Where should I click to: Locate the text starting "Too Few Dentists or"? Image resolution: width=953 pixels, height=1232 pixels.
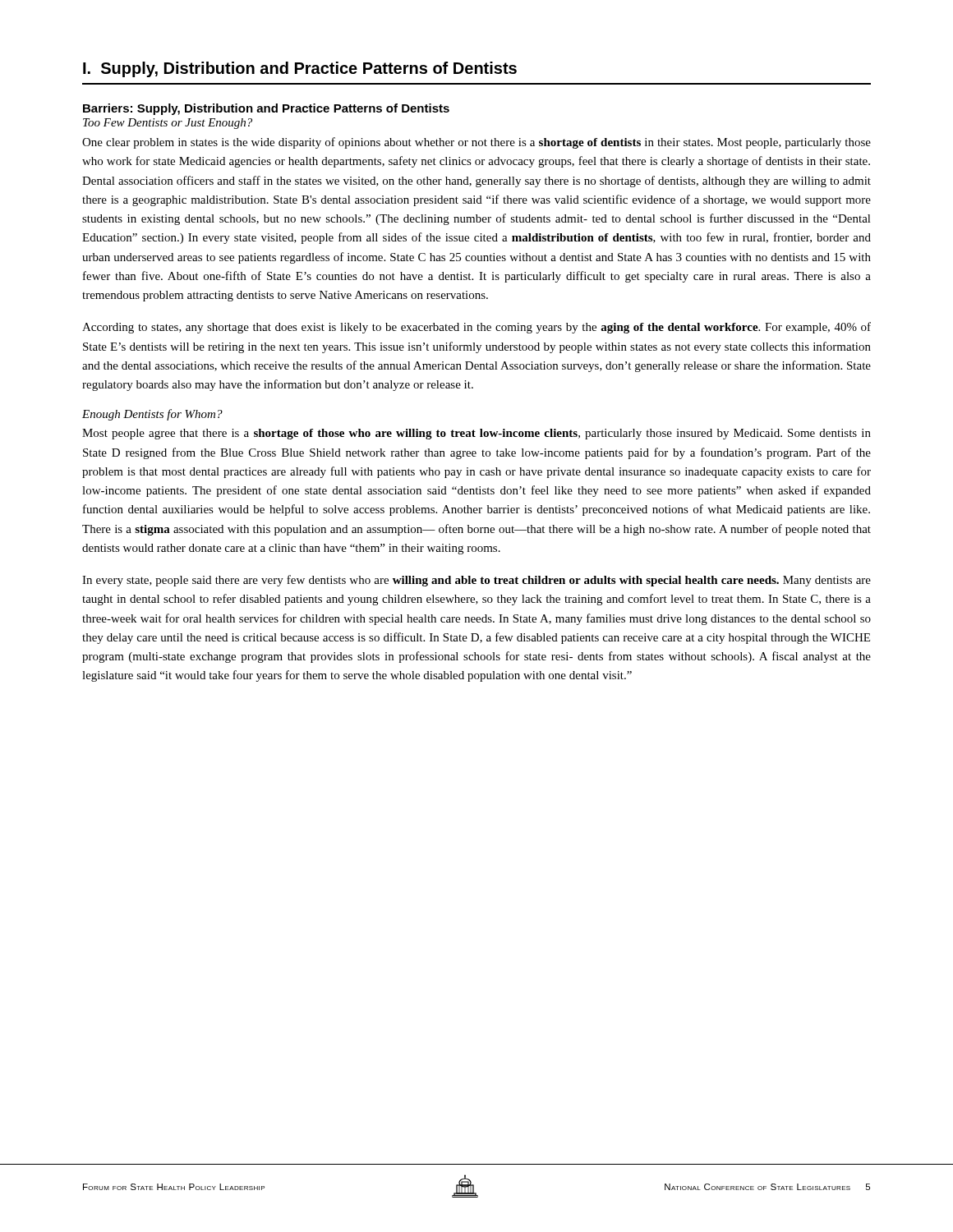tap(167, 122)
